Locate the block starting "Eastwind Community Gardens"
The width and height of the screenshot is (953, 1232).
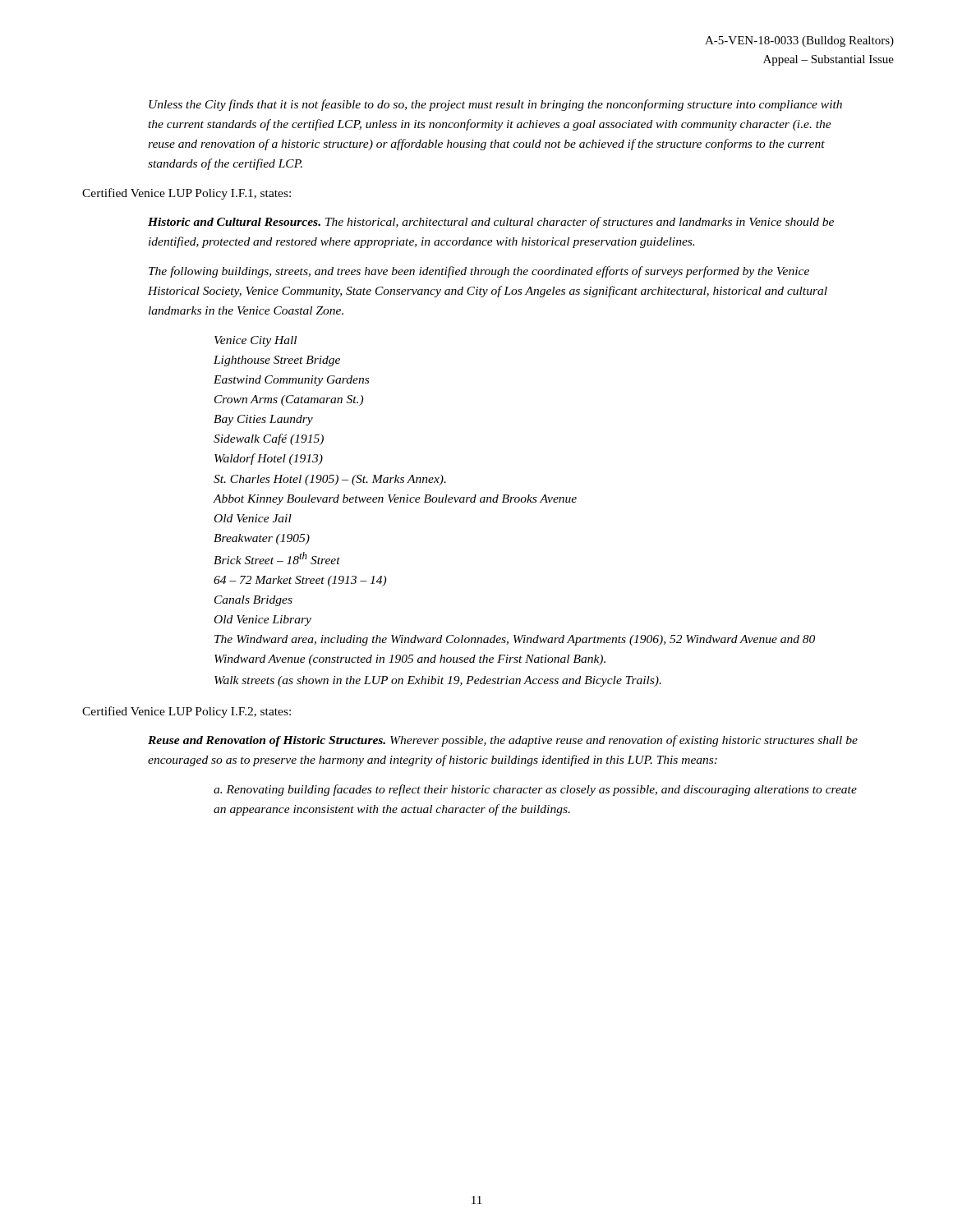(291, 381)
